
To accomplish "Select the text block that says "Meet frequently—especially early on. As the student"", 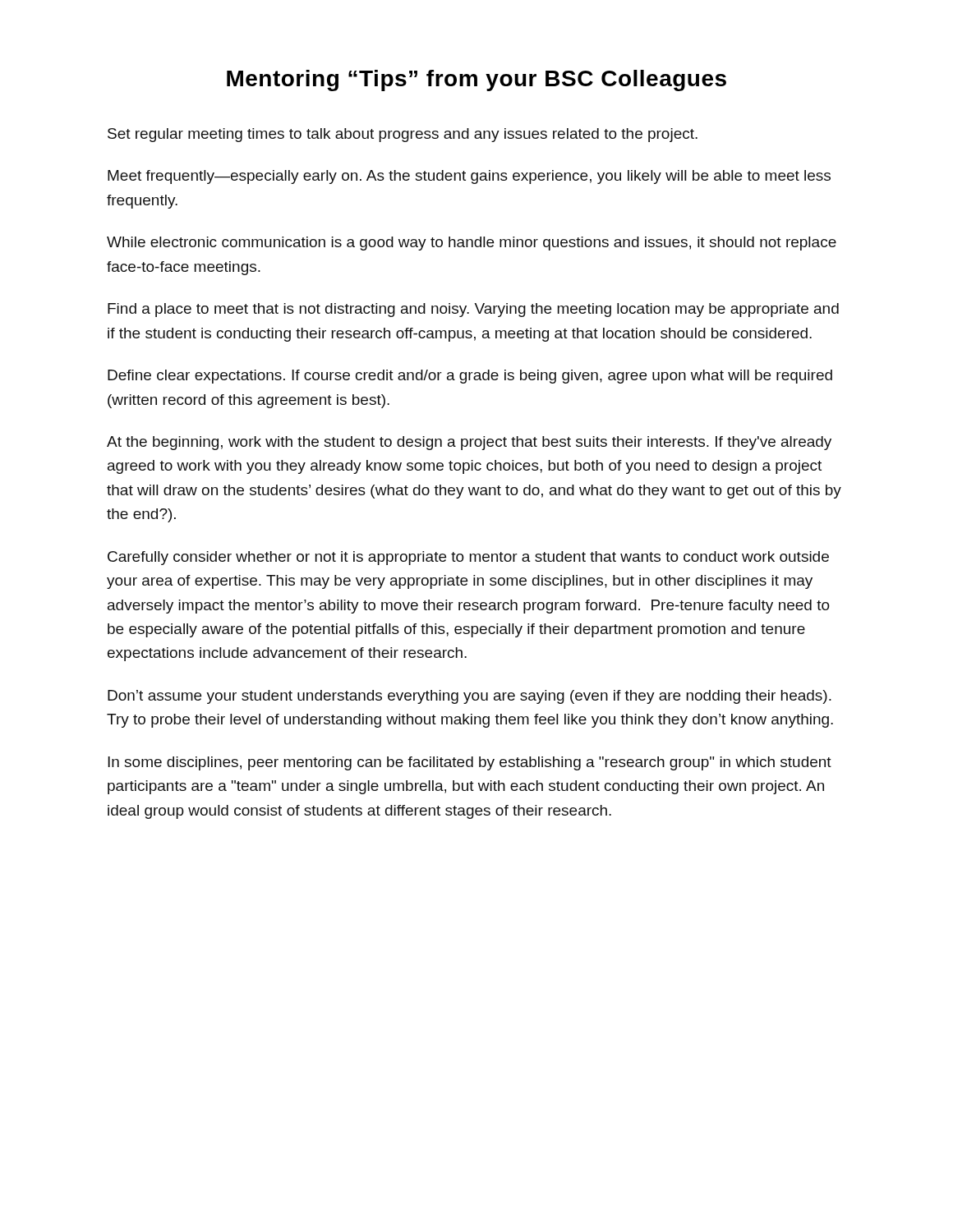I will pyautogui.click(x=469, y=188).
